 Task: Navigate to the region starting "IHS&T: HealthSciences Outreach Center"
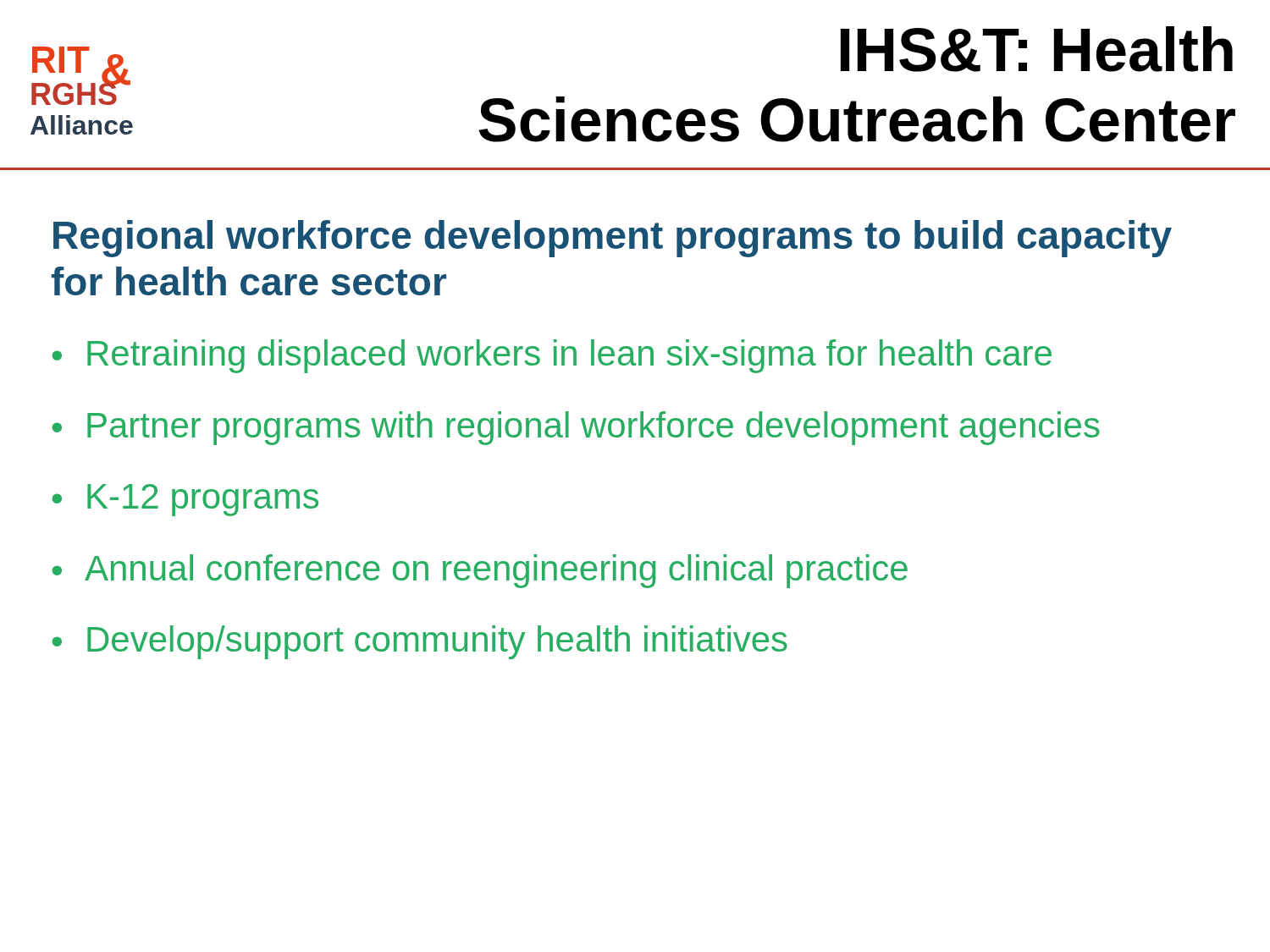click(x=732, y=85)
